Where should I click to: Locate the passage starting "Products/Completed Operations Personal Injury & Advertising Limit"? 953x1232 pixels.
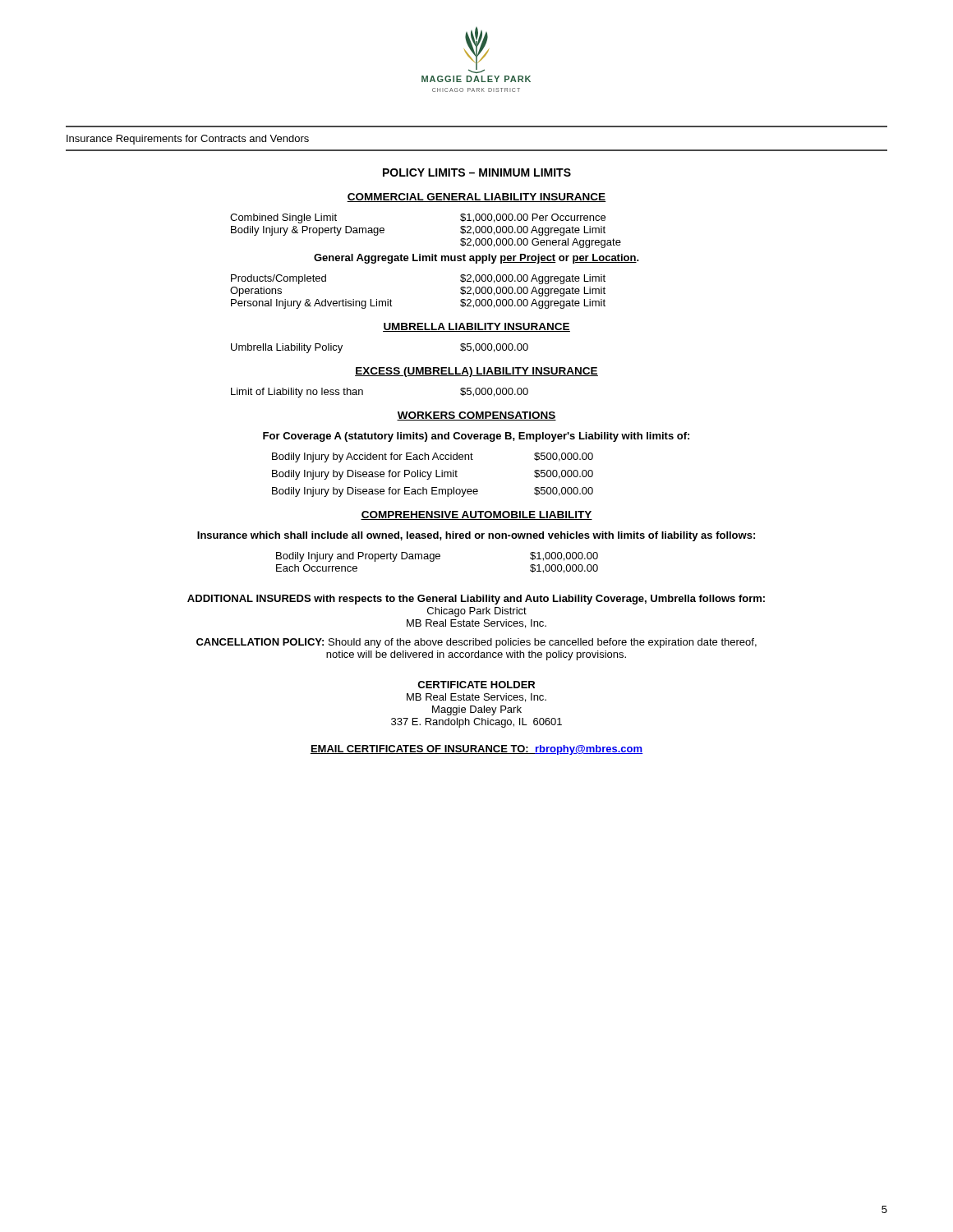click(476, 290)
